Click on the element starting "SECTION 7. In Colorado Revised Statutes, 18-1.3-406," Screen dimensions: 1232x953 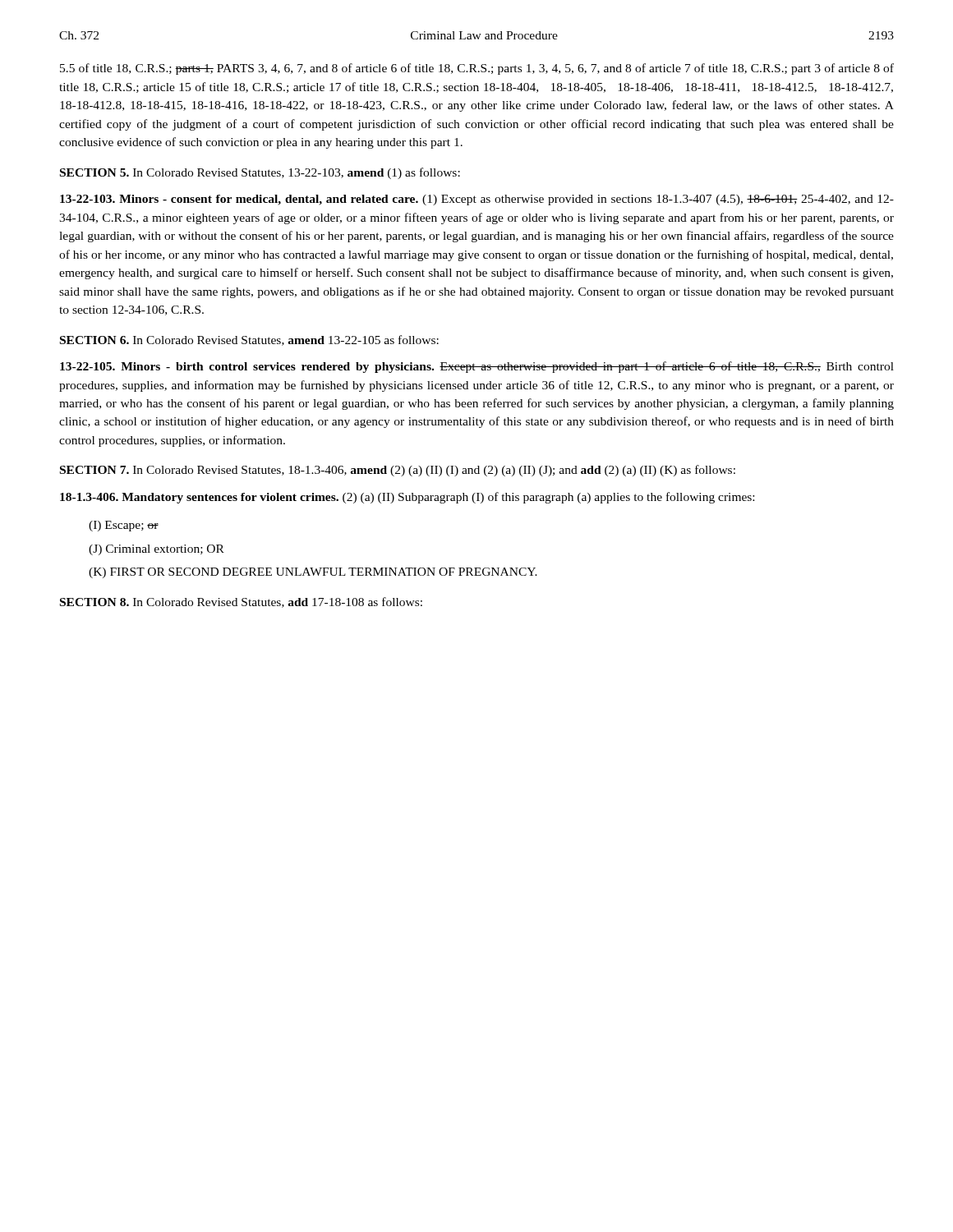(398, 470)
